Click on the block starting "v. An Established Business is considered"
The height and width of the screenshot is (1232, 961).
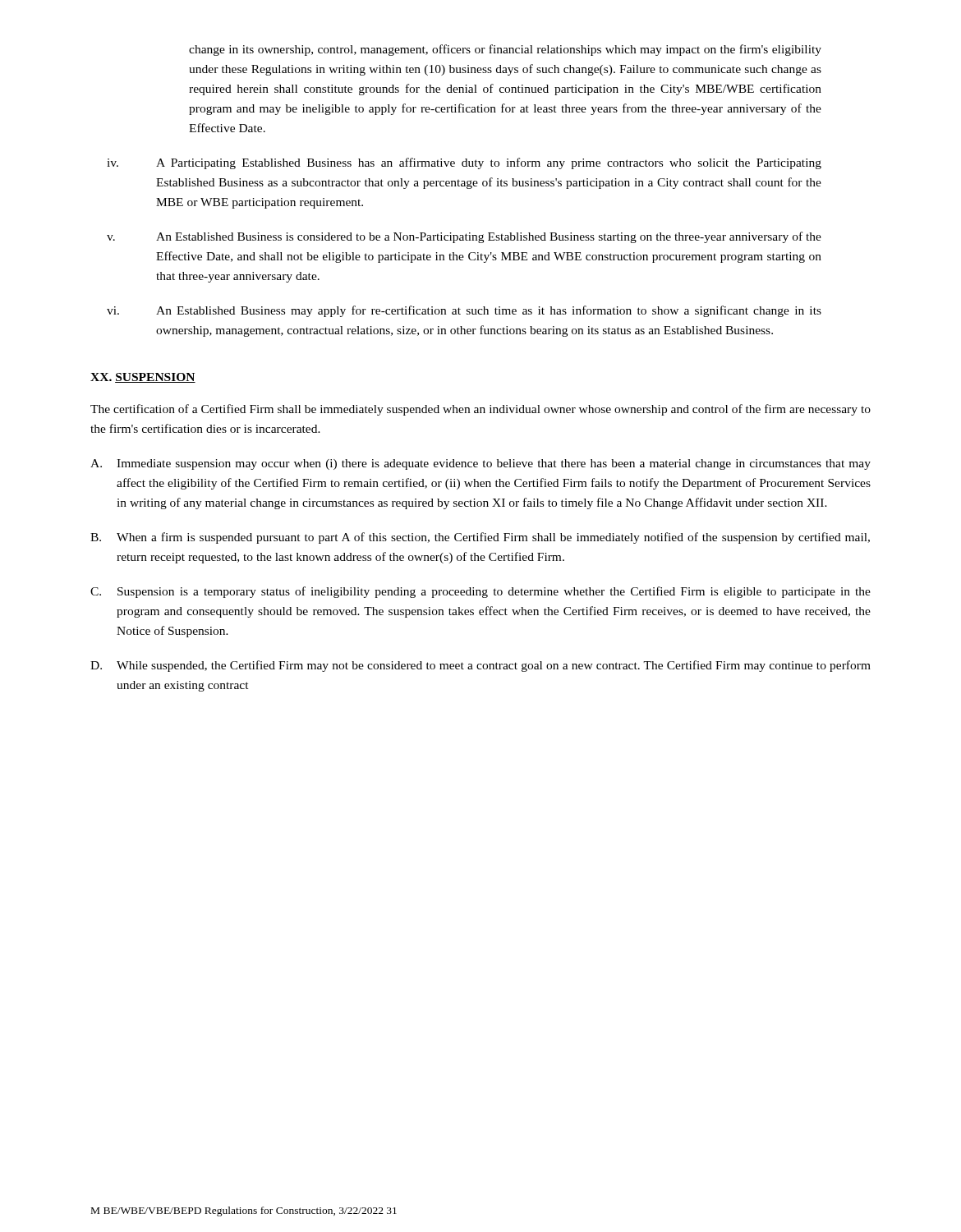(x=456, y=256)
